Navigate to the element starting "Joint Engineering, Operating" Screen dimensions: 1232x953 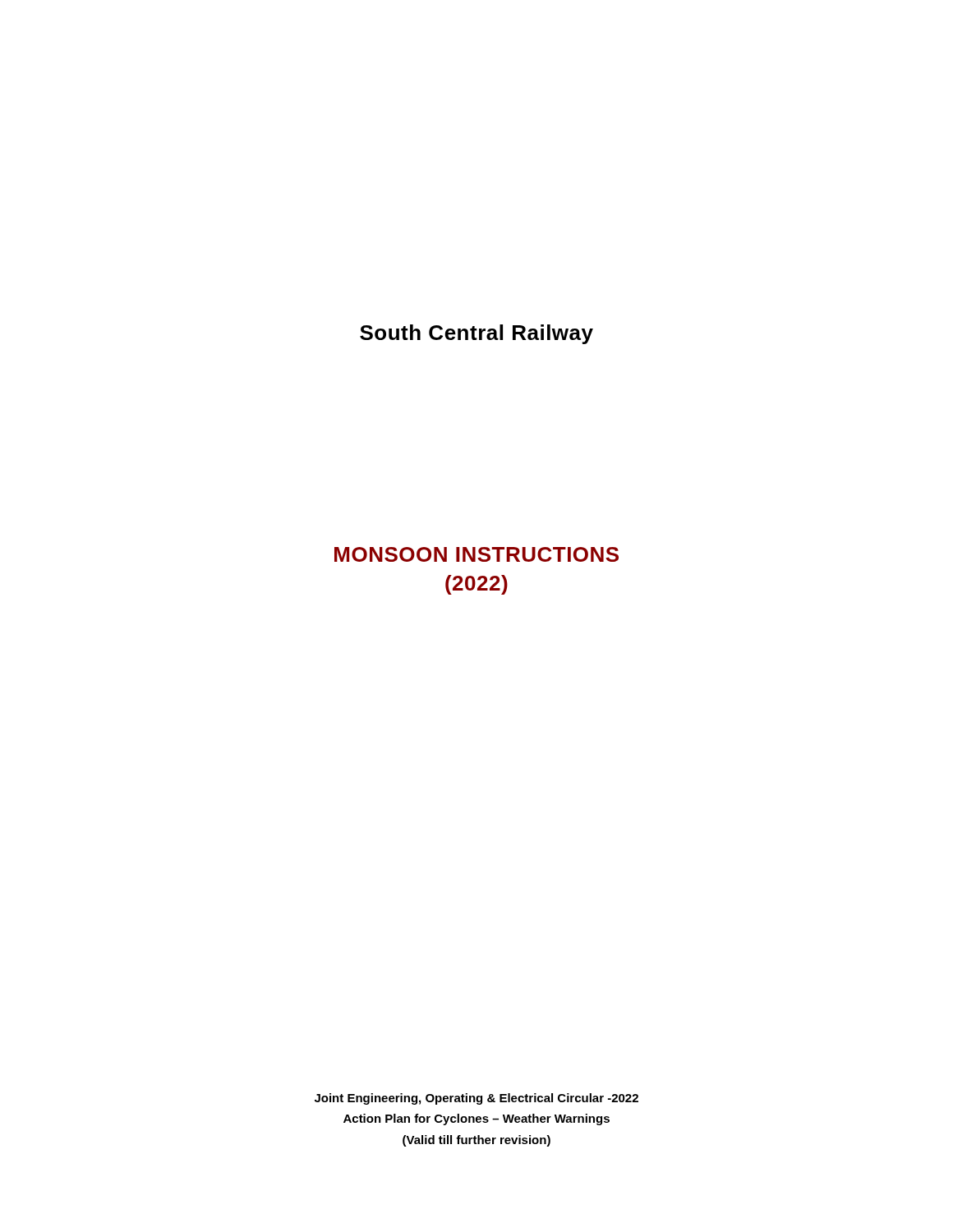(476, 1118)
